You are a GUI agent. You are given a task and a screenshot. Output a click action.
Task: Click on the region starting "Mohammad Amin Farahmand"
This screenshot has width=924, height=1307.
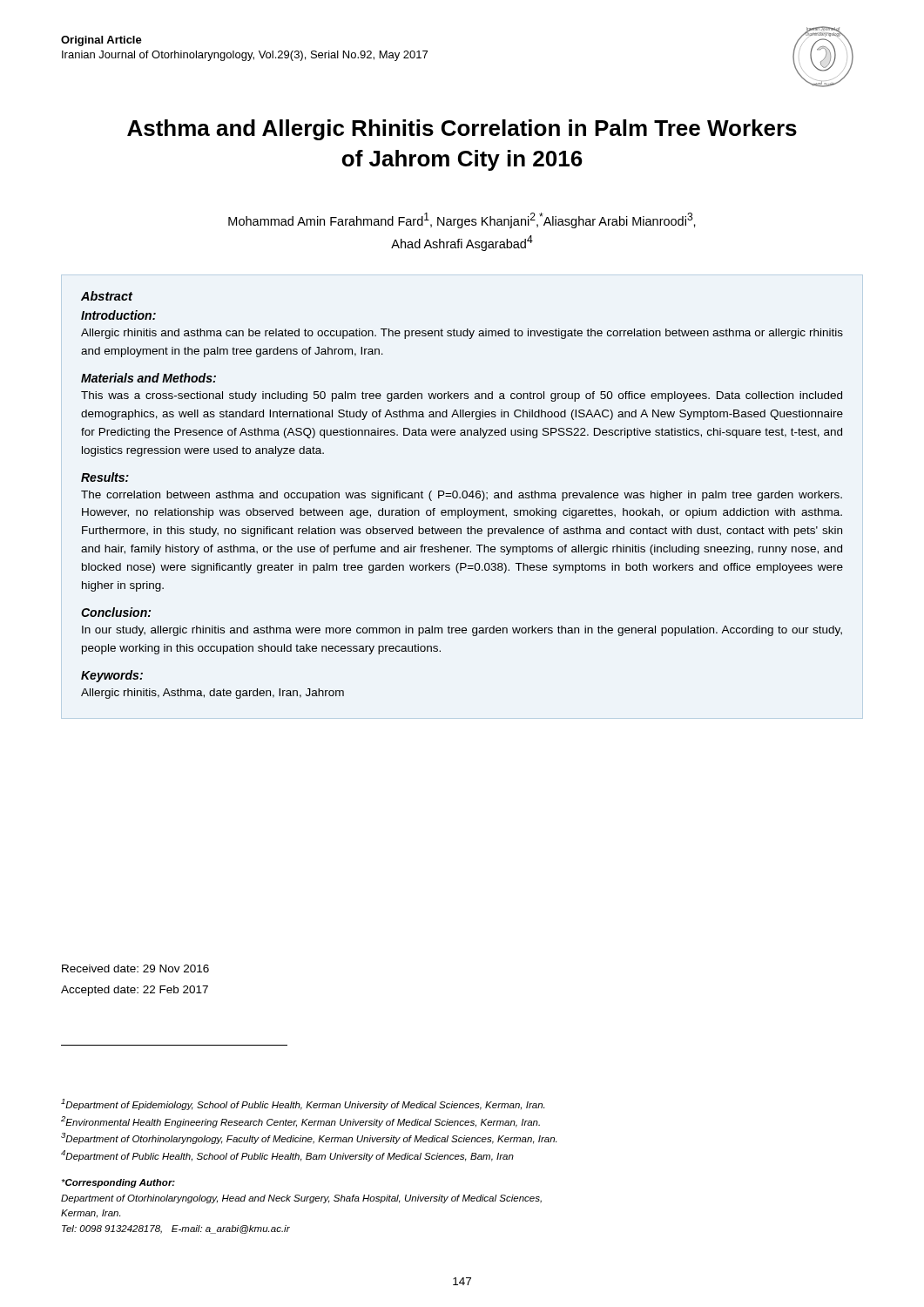[462, 231]
